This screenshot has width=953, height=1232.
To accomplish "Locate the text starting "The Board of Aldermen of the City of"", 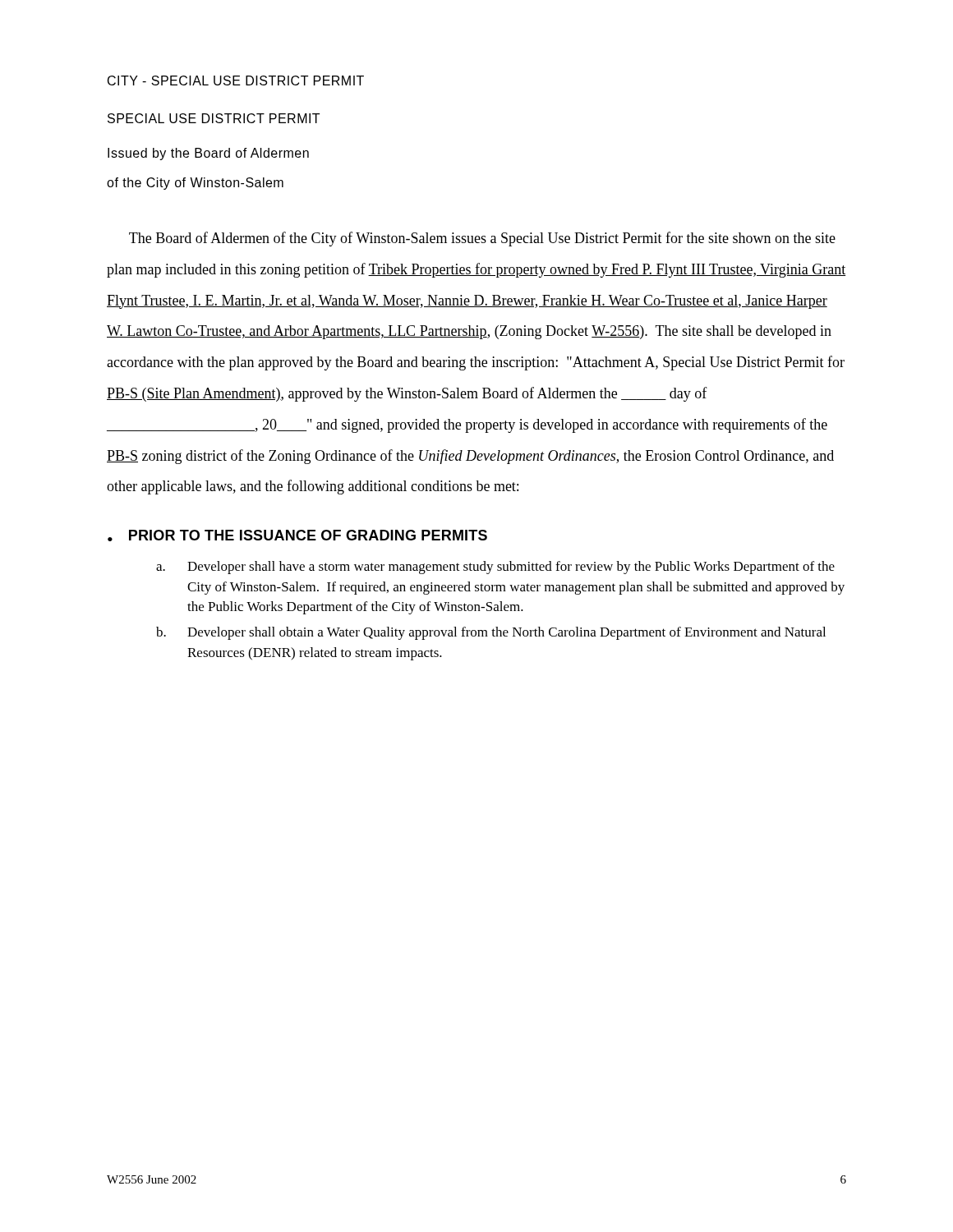I will coord(476,362).
